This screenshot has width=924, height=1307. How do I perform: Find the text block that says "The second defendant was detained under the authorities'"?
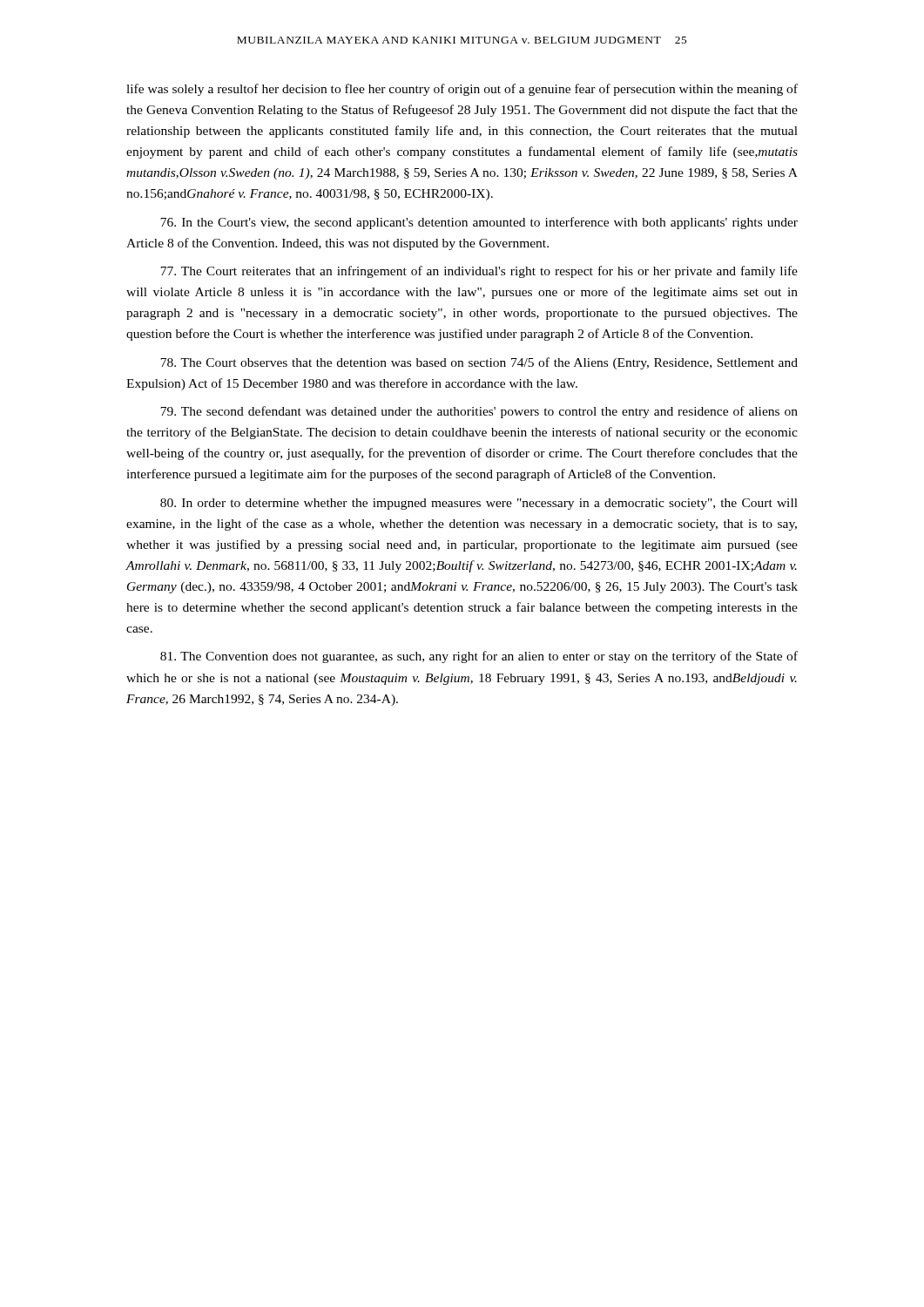(x=462, y=443)
